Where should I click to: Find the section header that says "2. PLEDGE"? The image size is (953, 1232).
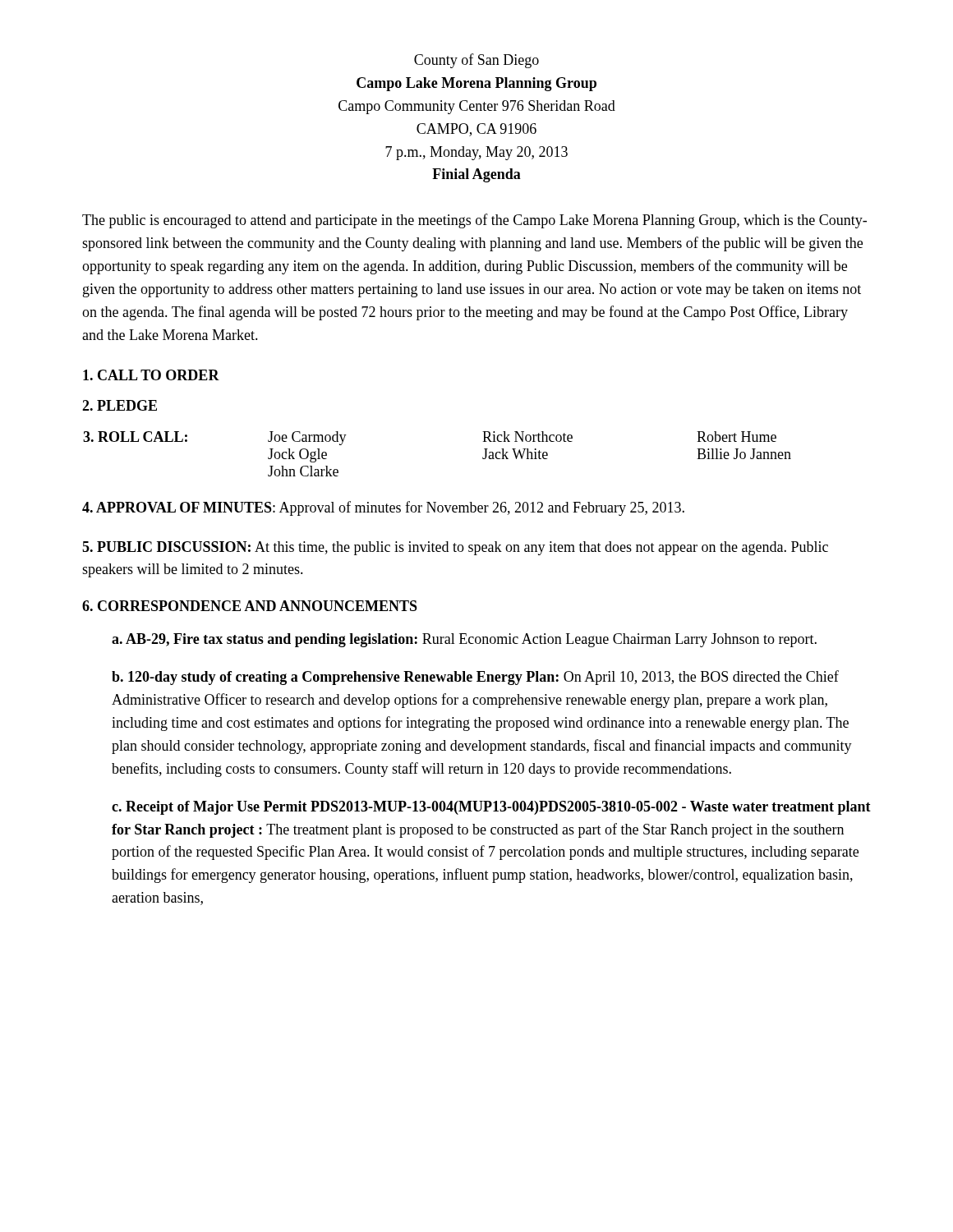(x=120, y=406)
